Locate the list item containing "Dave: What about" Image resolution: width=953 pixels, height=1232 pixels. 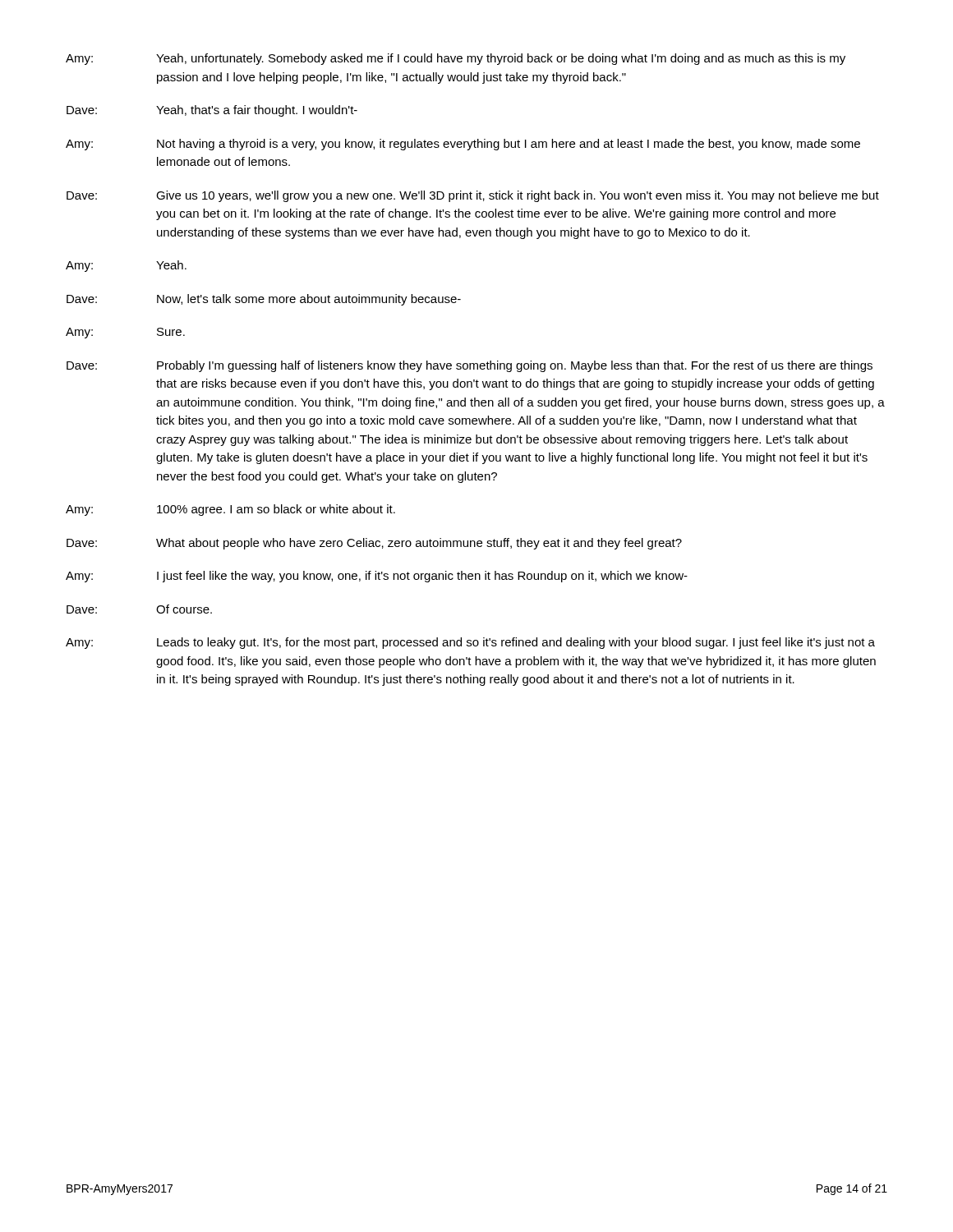476,543
